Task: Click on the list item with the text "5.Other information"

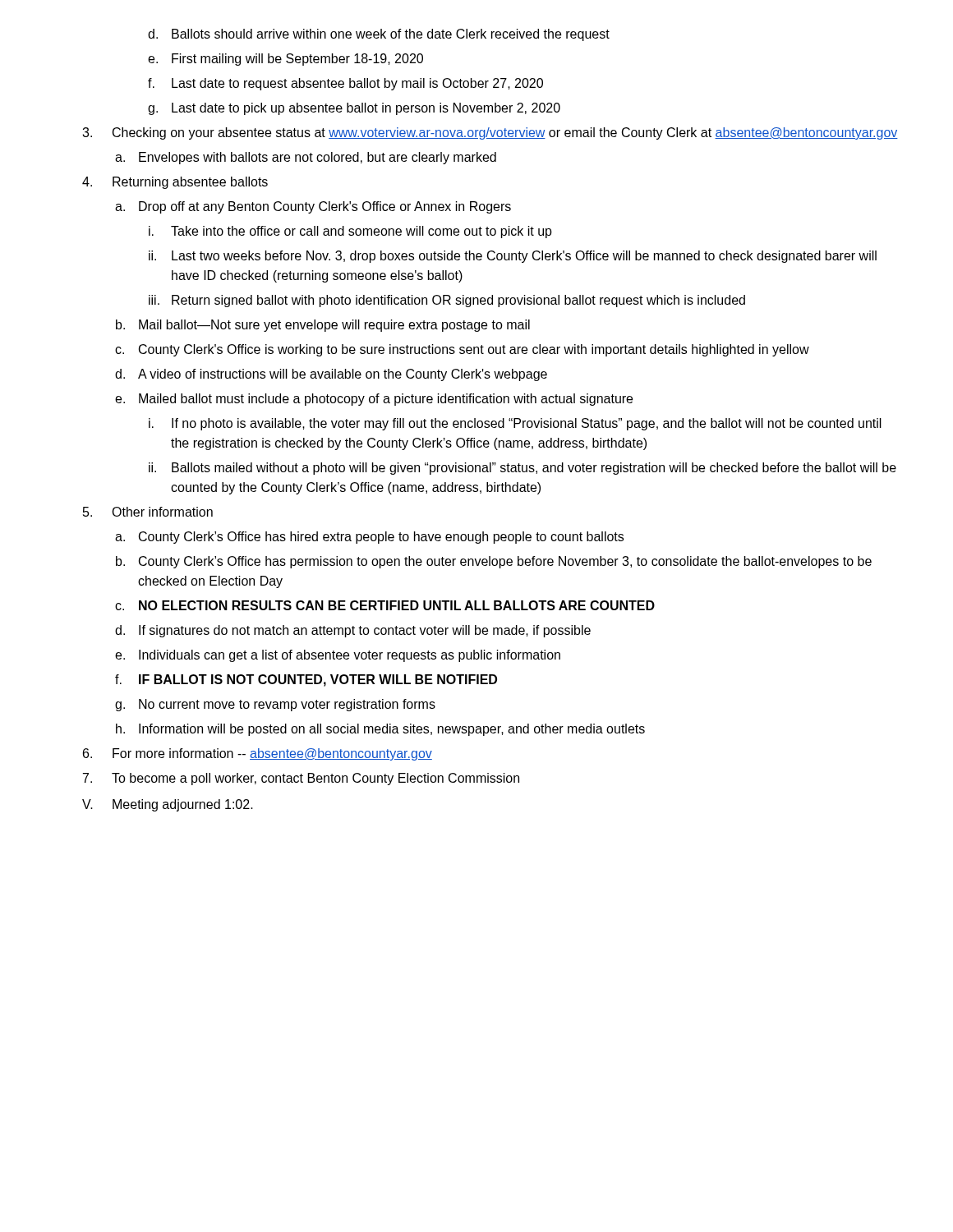Action: pyautogui.click(x=148, y=512)
